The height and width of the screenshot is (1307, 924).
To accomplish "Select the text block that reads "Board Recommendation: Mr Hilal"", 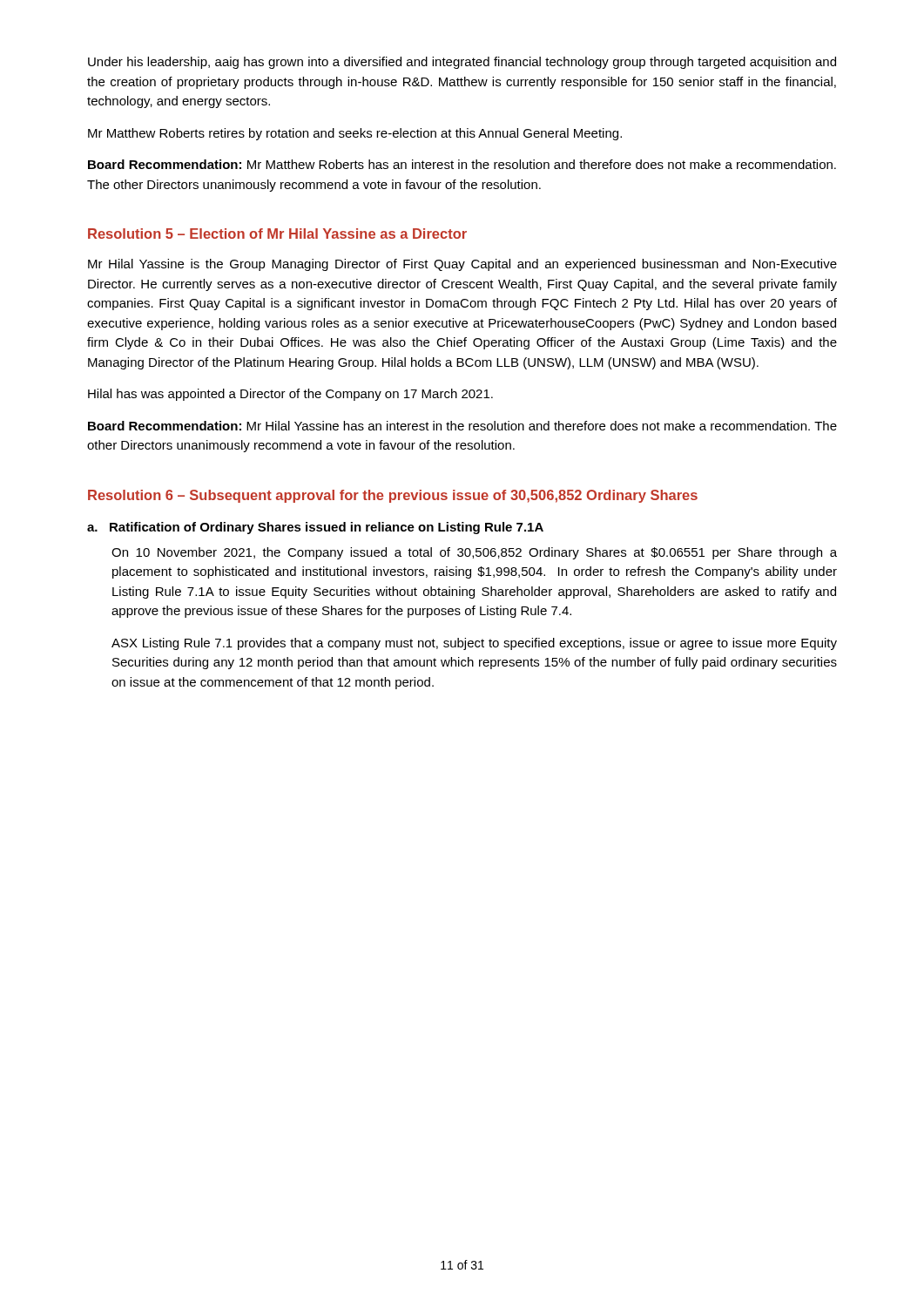I will click(x=462, y=435).
